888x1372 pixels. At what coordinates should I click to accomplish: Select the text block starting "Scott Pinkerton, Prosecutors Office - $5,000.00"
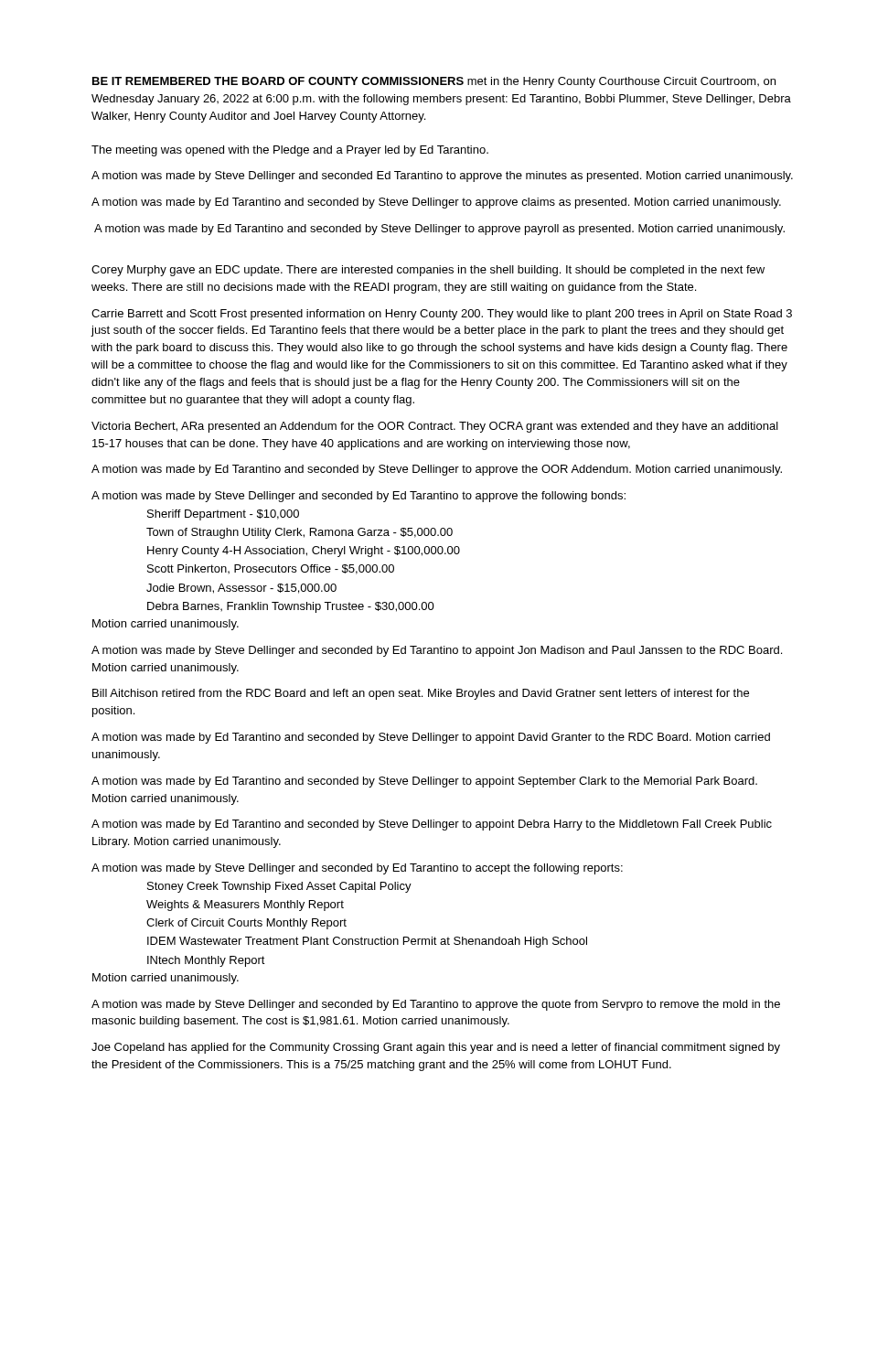(270, 569)
